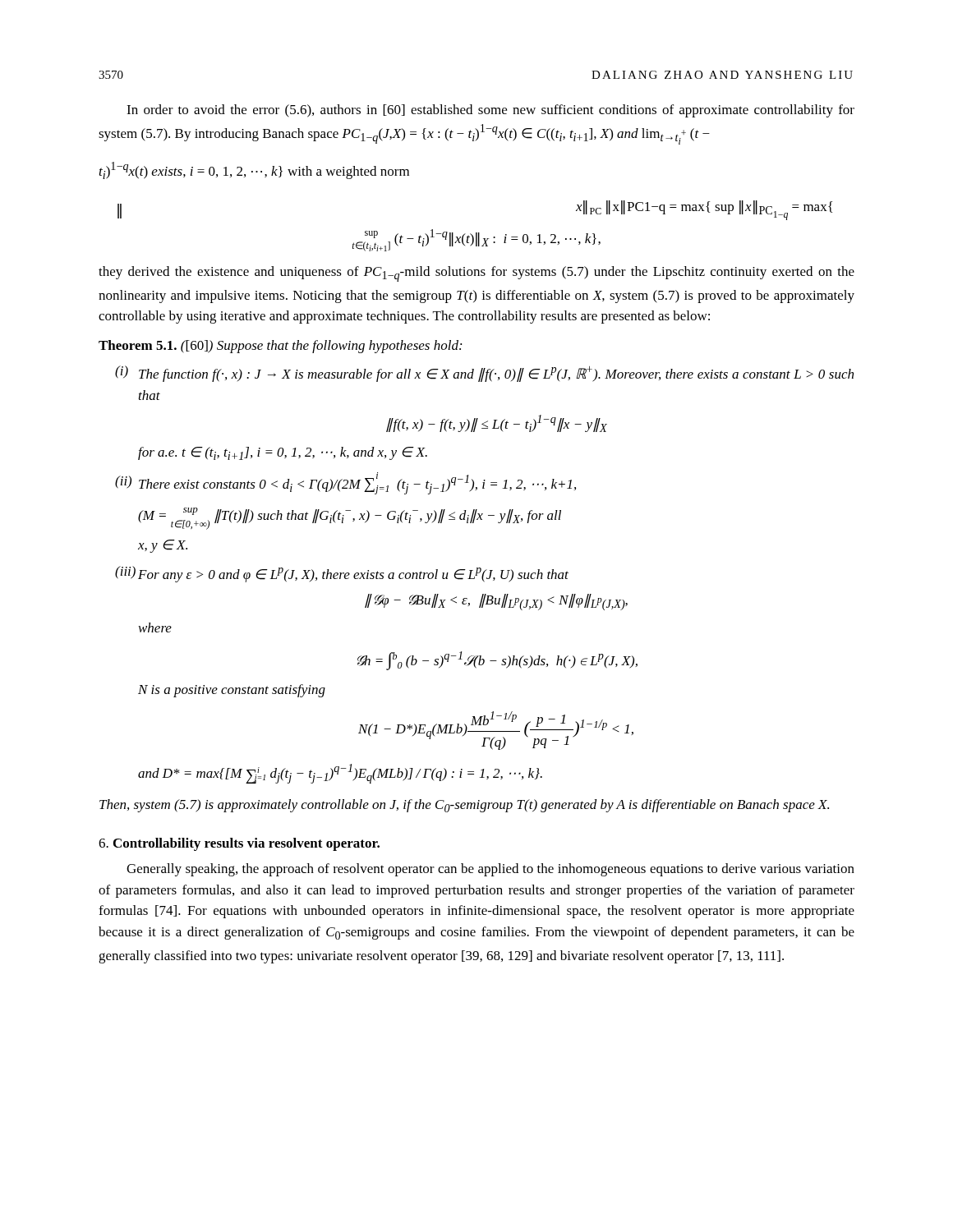Find the section header on this page that starts "Theorem 5.1. ([60]) Suppose"
The height and width of the screenshot is (1232, 953).
[281, 345]
